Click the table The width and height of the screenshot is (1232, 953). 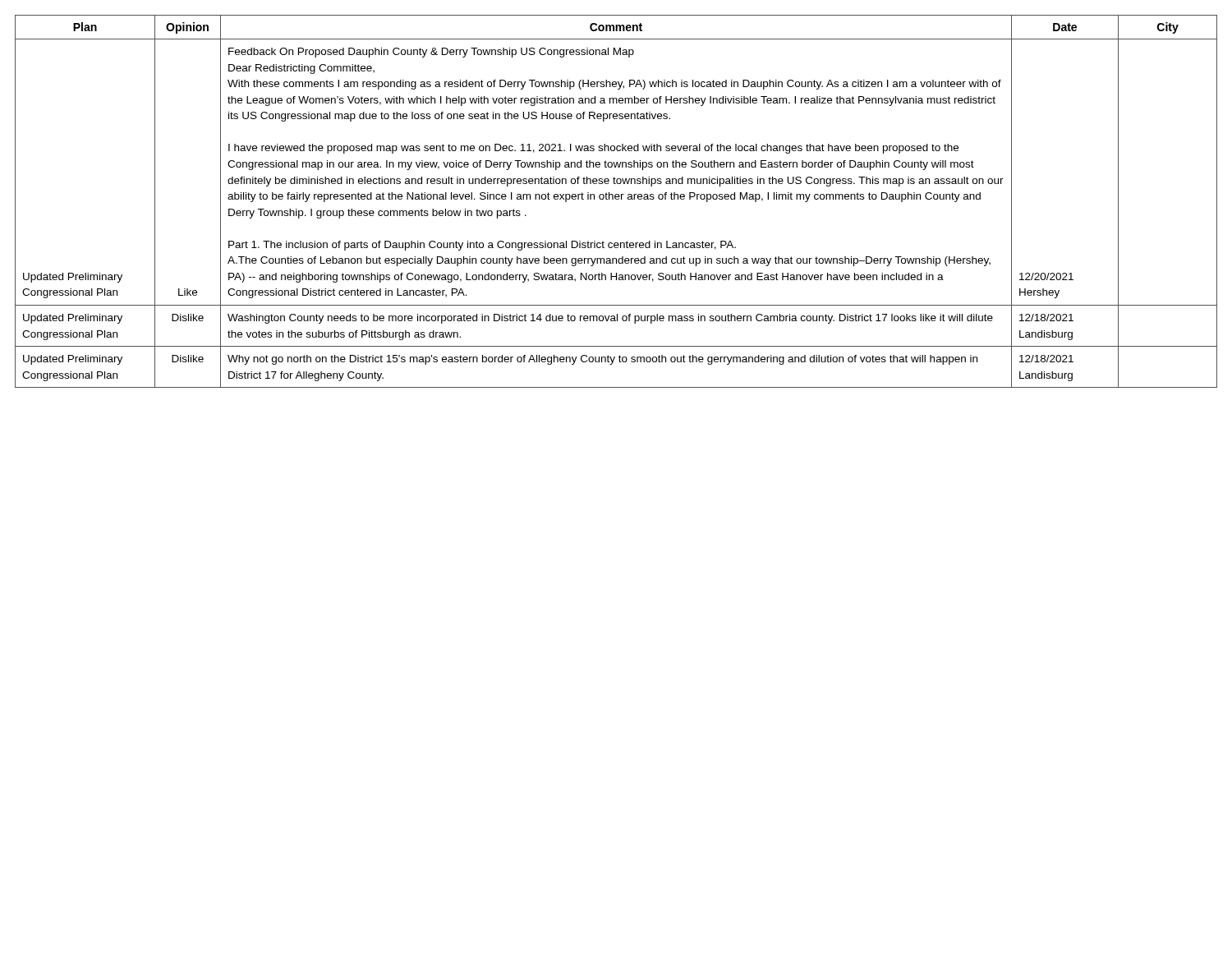(x=616, y=201)
